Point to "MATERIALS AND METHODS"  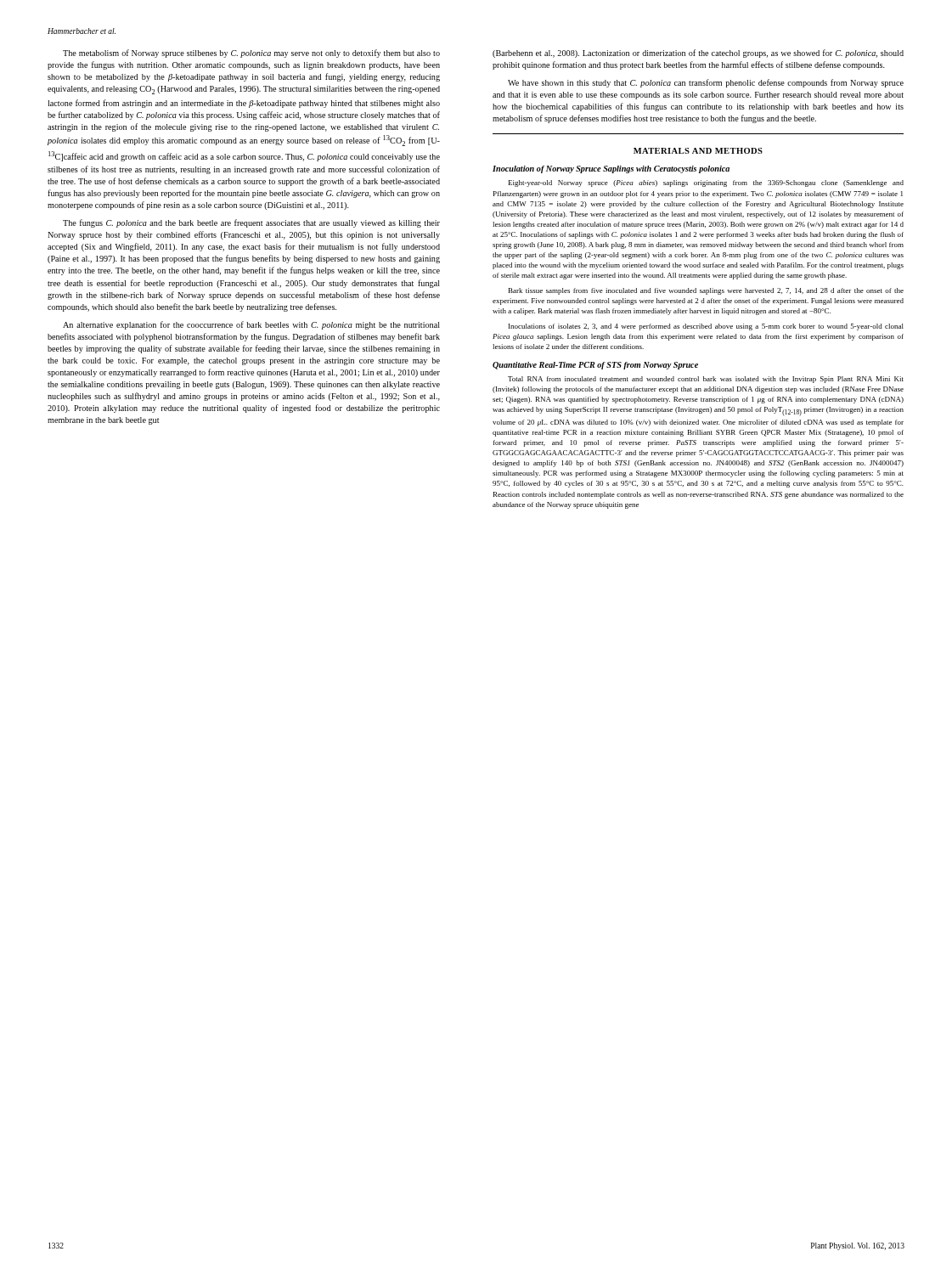pos(698,151)
